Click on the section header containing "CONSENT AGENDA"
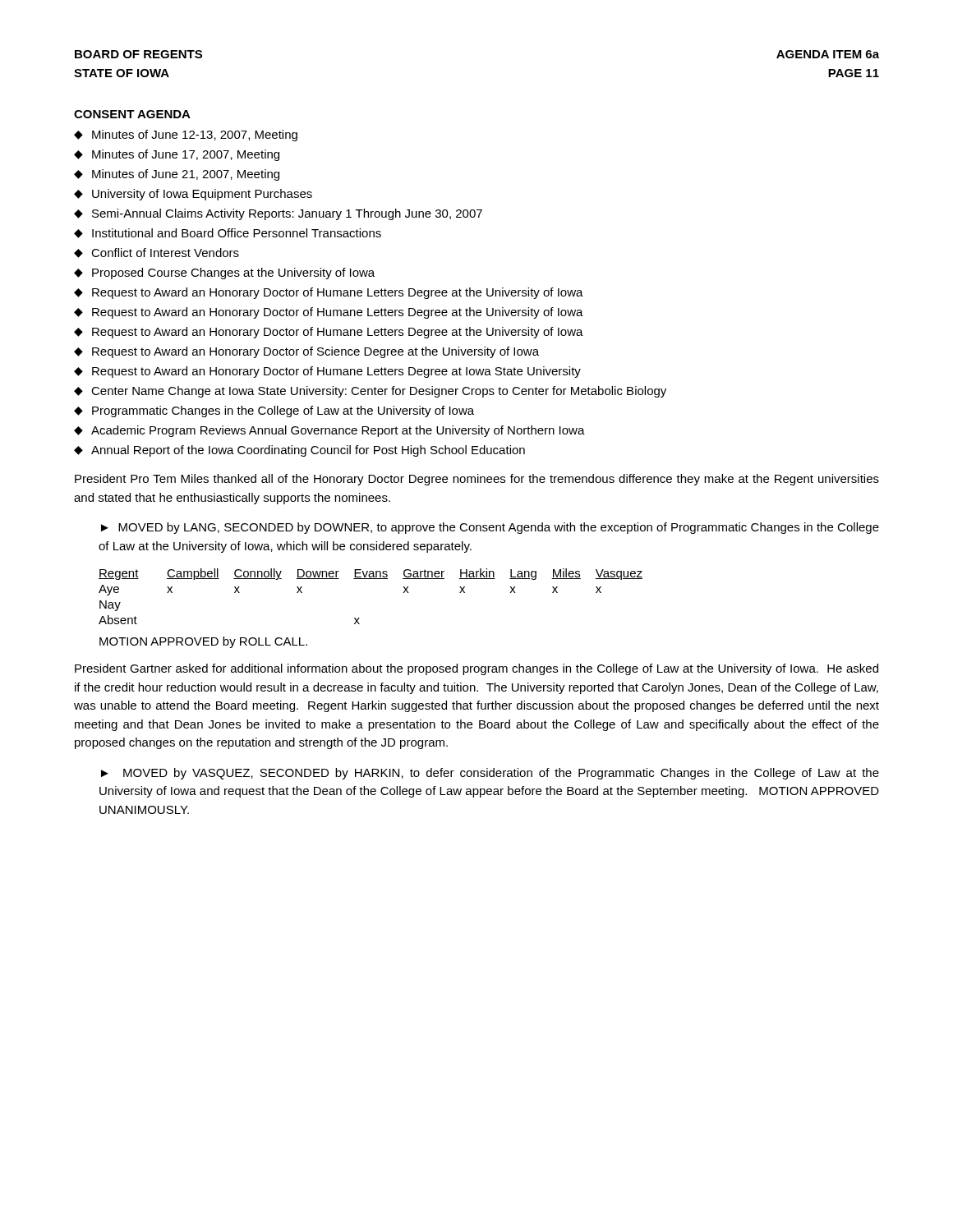This screenshot has width=953, height=1232. pyautogui.click(x=132, y=114)
